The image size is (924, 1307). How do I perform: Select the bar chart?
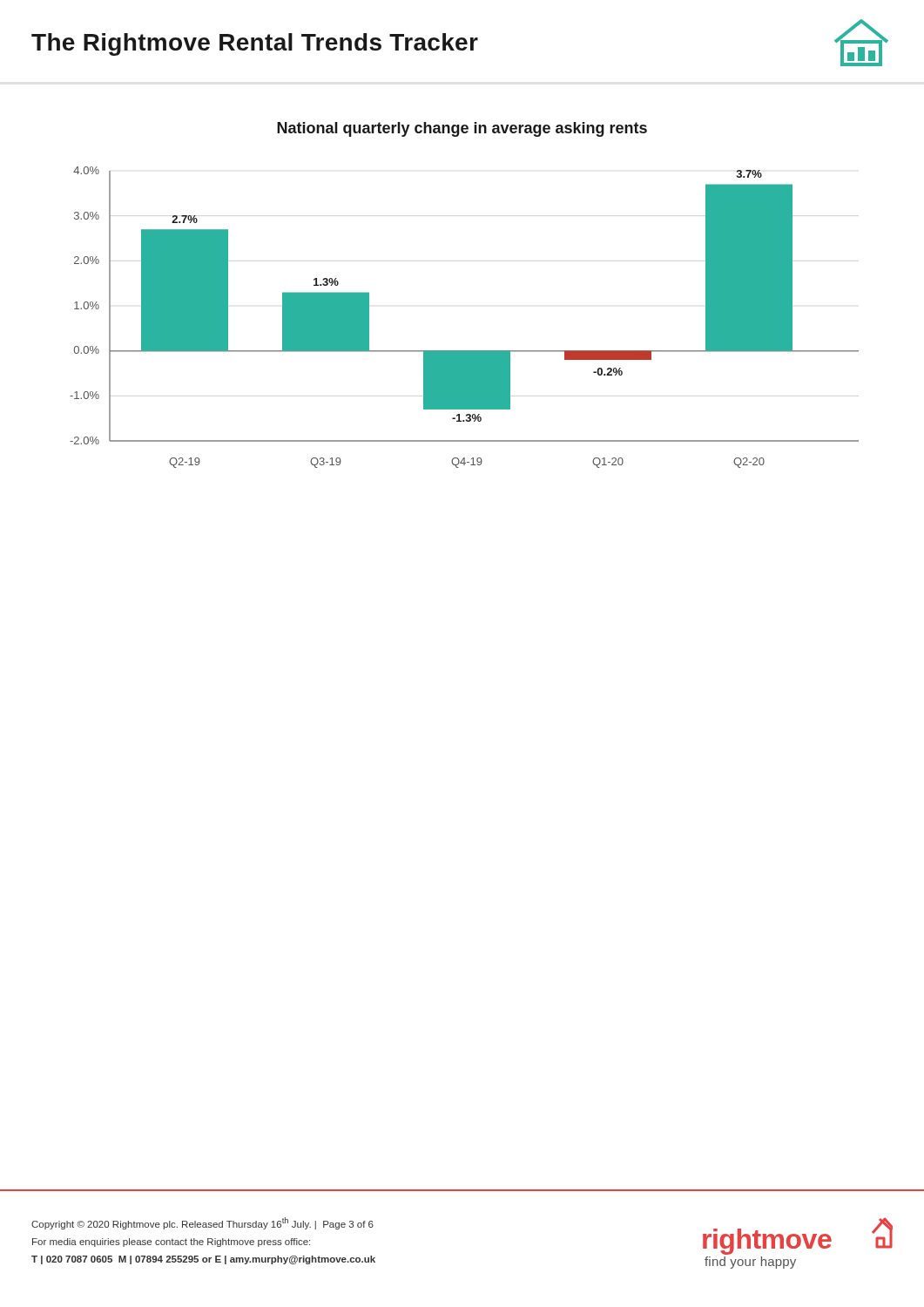point(462,329)
